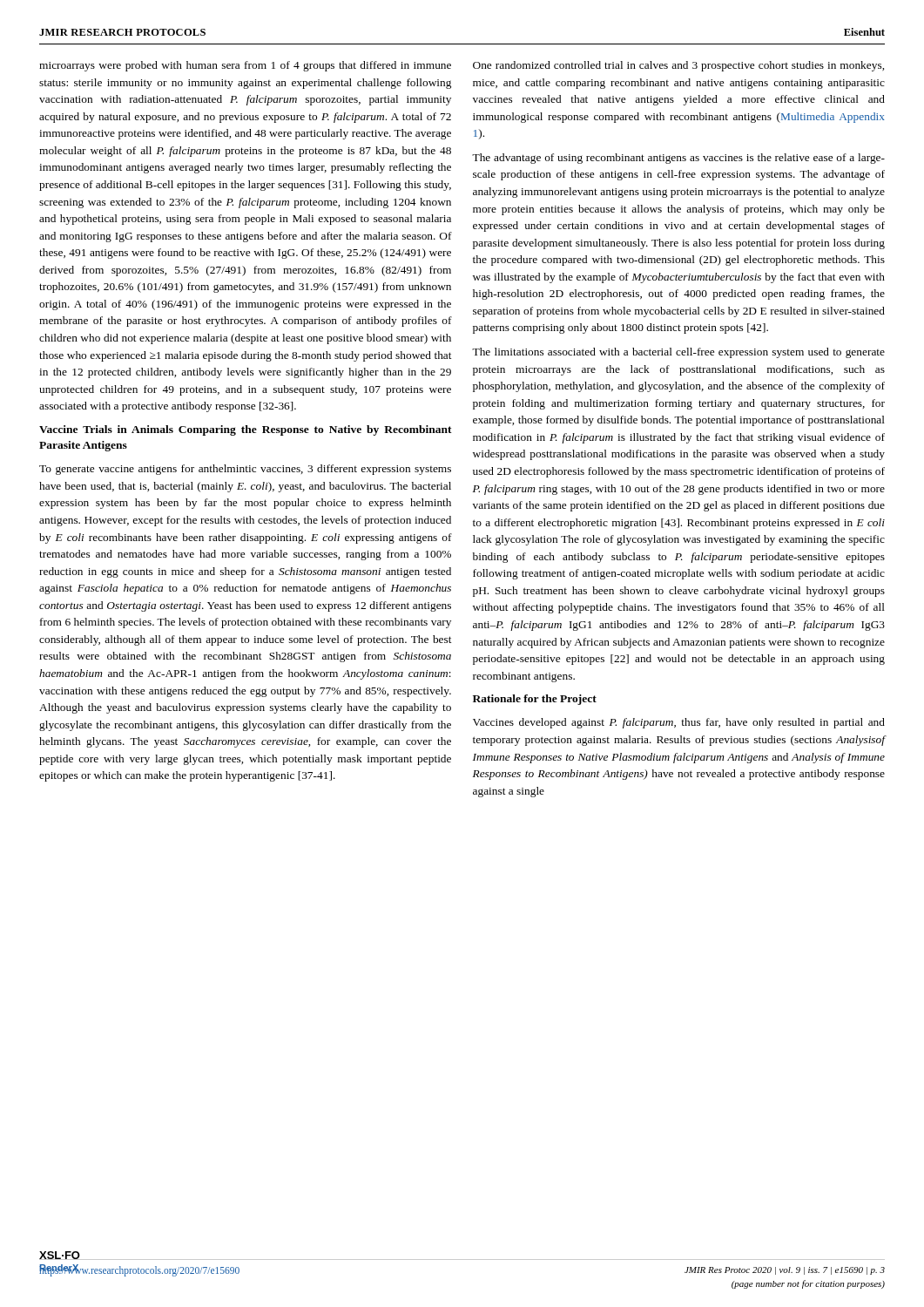Find the text block starting "The limitations associated"
The width and height of the screenshot is (924, 1307).
[x=679, y=514]
